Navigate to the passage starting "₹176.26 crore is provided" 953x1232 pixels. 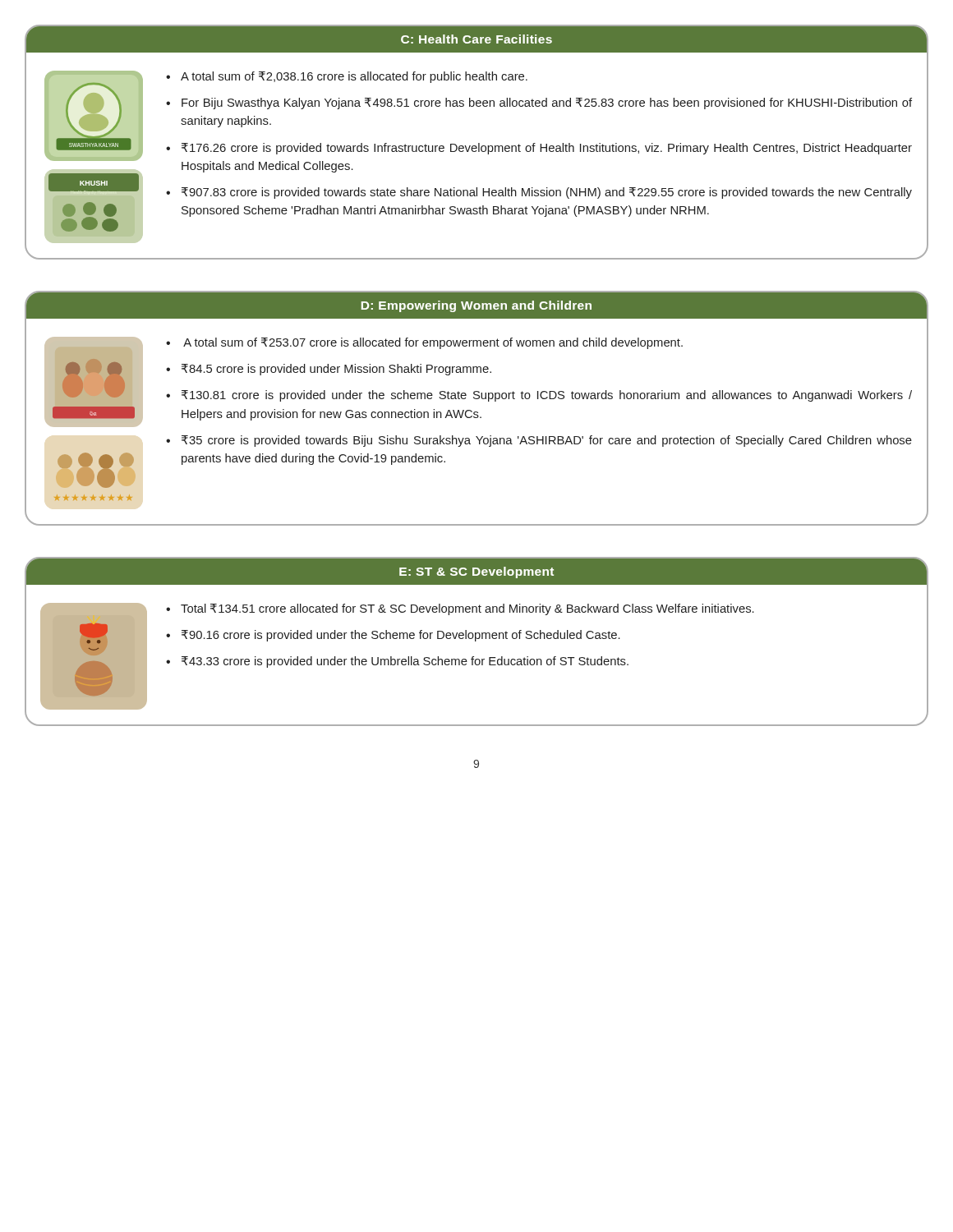coord(546,157)
